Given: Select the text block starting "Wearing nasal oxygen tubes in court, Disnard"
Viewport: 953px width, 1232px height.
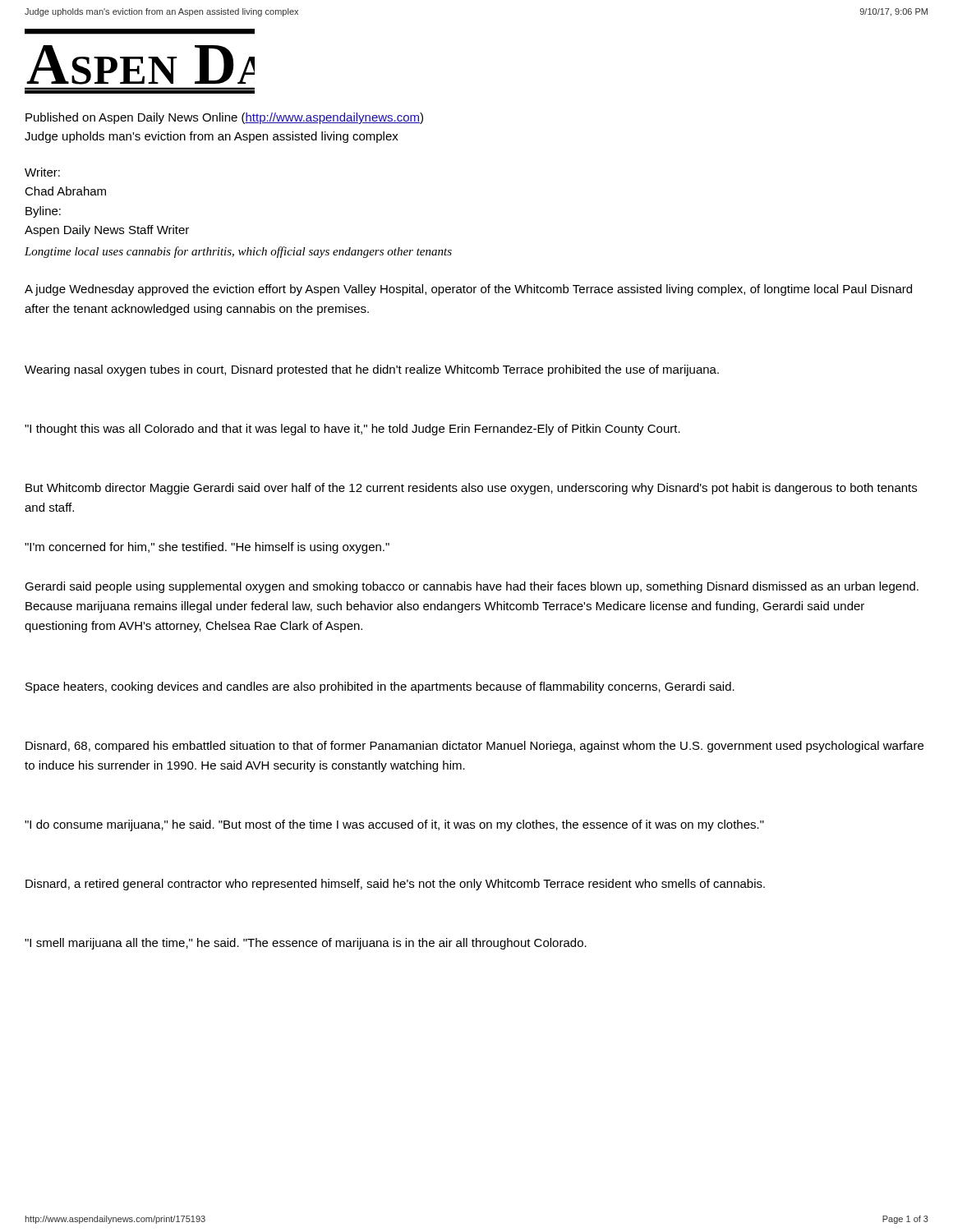Looking at the screenshot, I should (x=372, y=369).
